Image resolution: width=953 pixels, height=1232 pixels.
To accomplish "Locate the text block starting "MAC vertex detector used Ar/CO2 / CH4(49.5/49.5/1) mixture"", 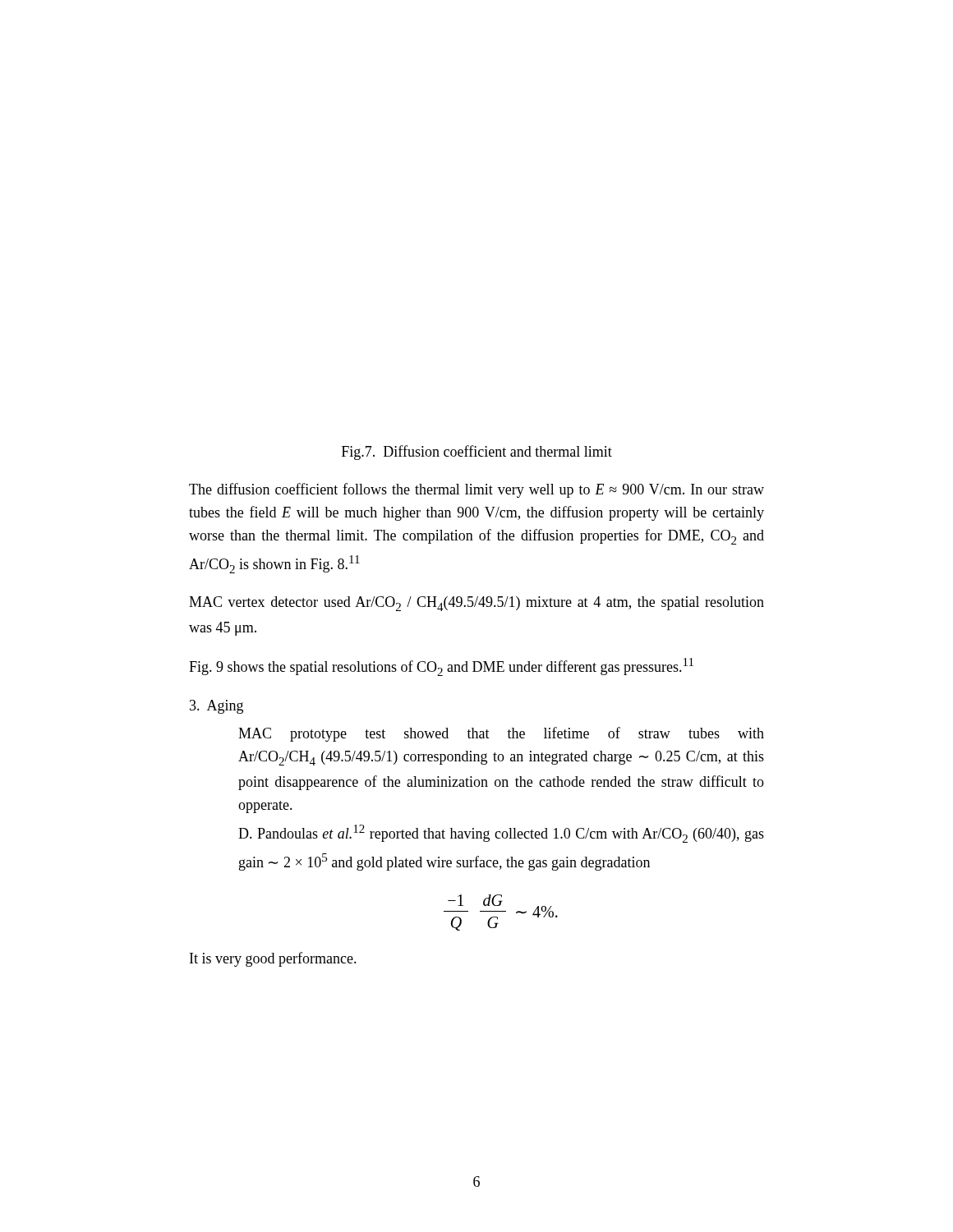I will (476, 615).
